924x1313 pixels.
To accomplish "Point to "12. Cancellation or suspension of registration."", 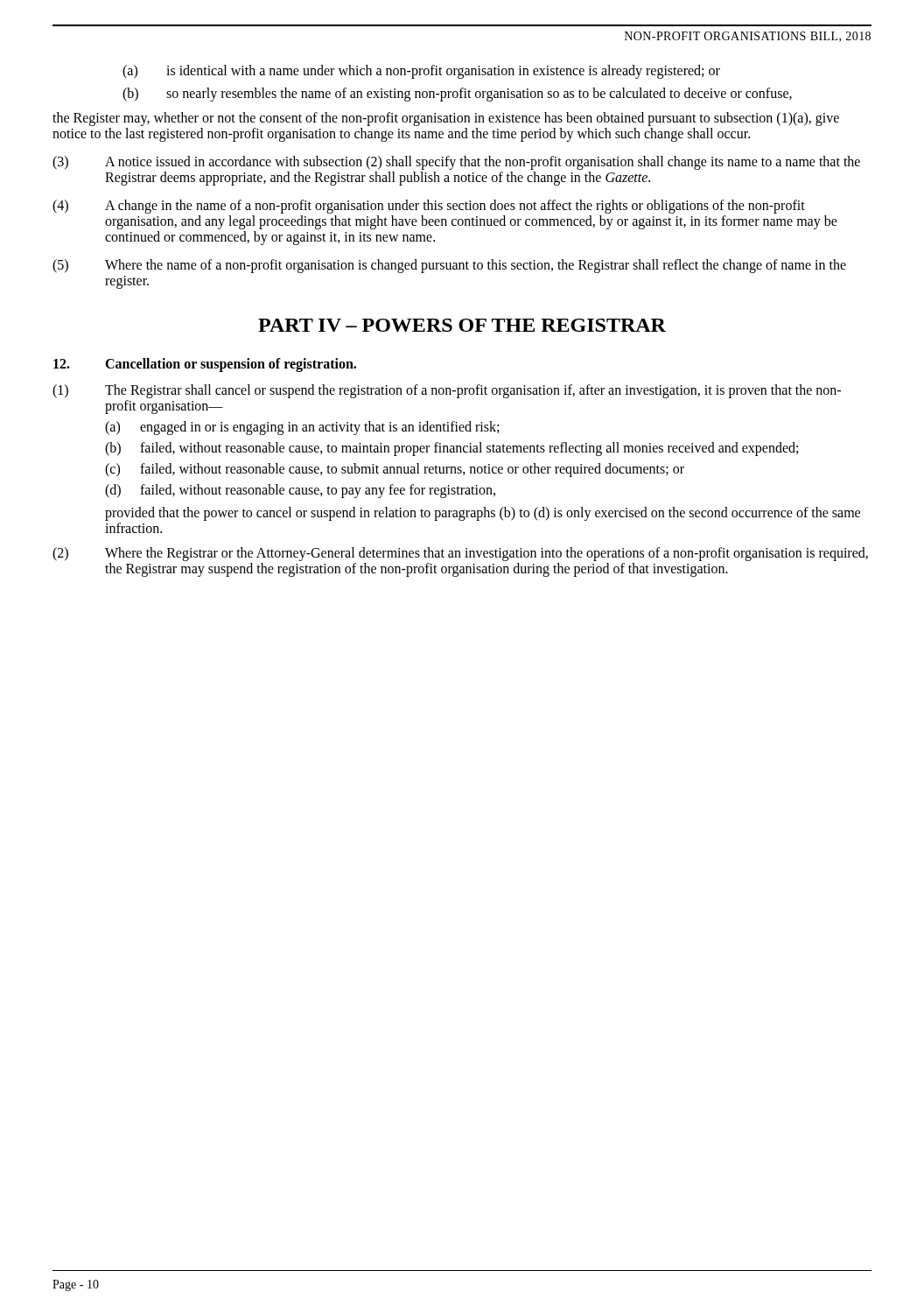I will coord(205,365).
